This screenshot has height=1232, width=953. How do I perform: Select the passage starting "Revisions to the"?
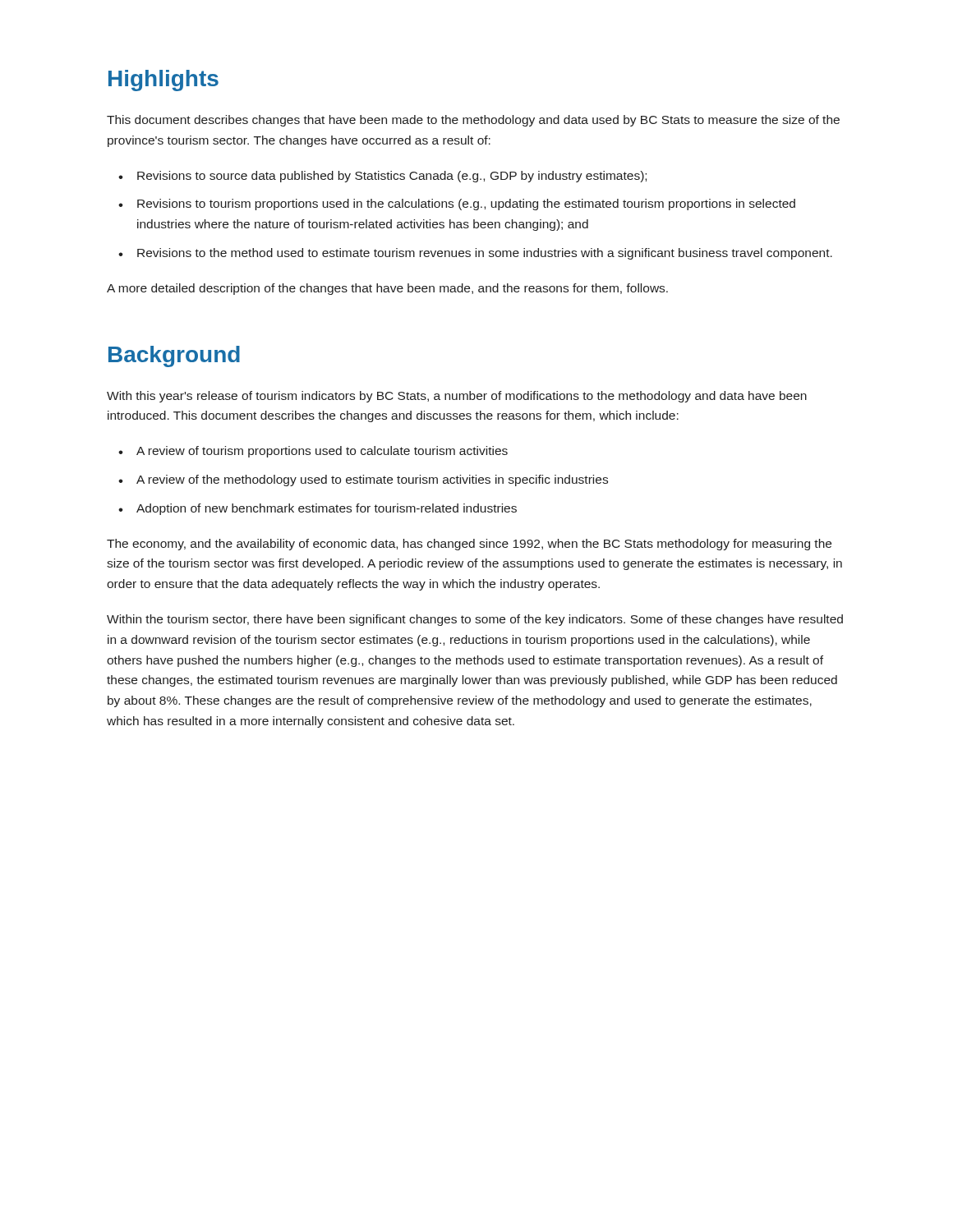(x=485, y=253)
